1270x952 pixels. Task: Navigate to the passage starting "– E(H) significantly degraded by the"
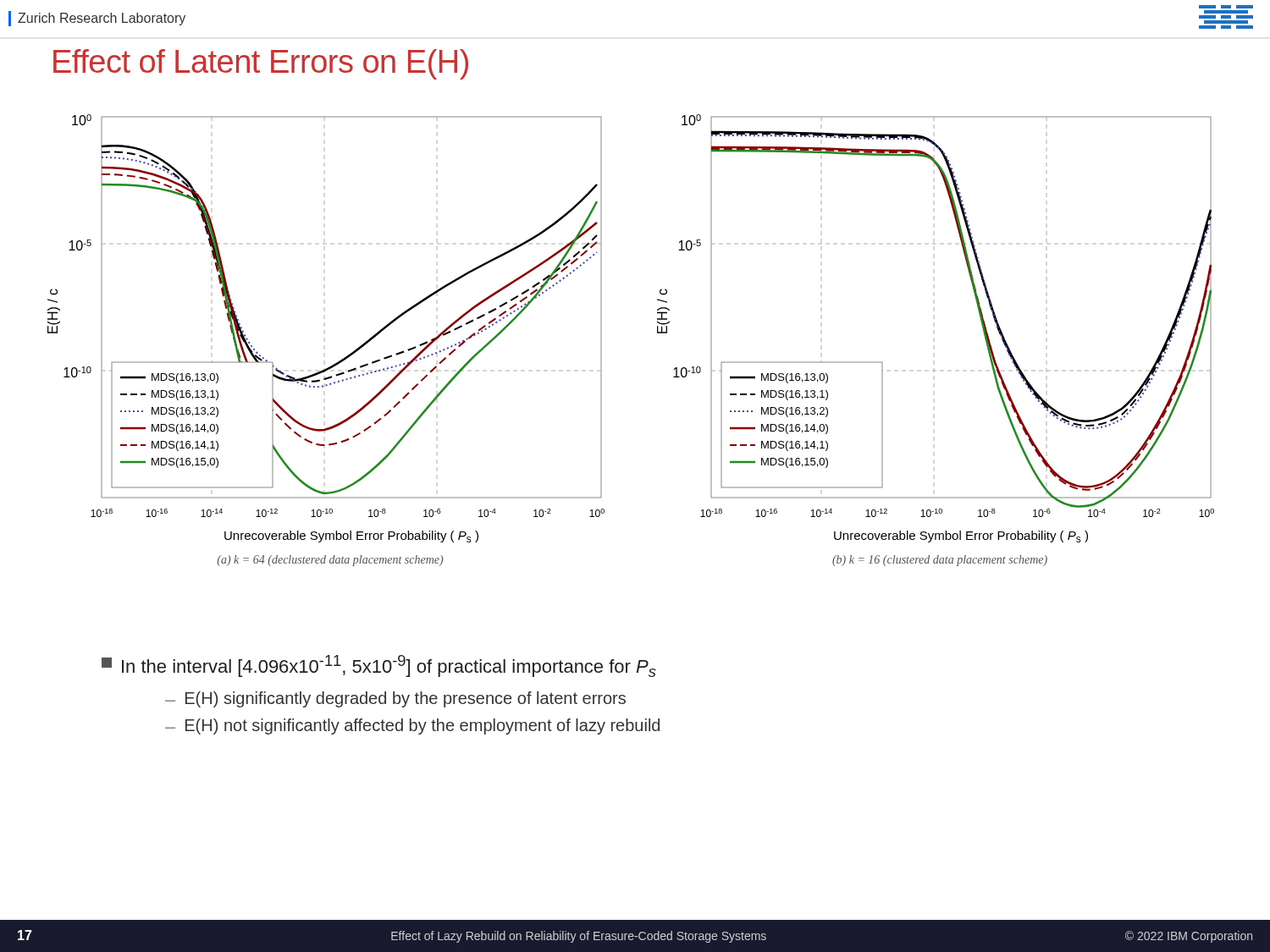pos(396,700)
